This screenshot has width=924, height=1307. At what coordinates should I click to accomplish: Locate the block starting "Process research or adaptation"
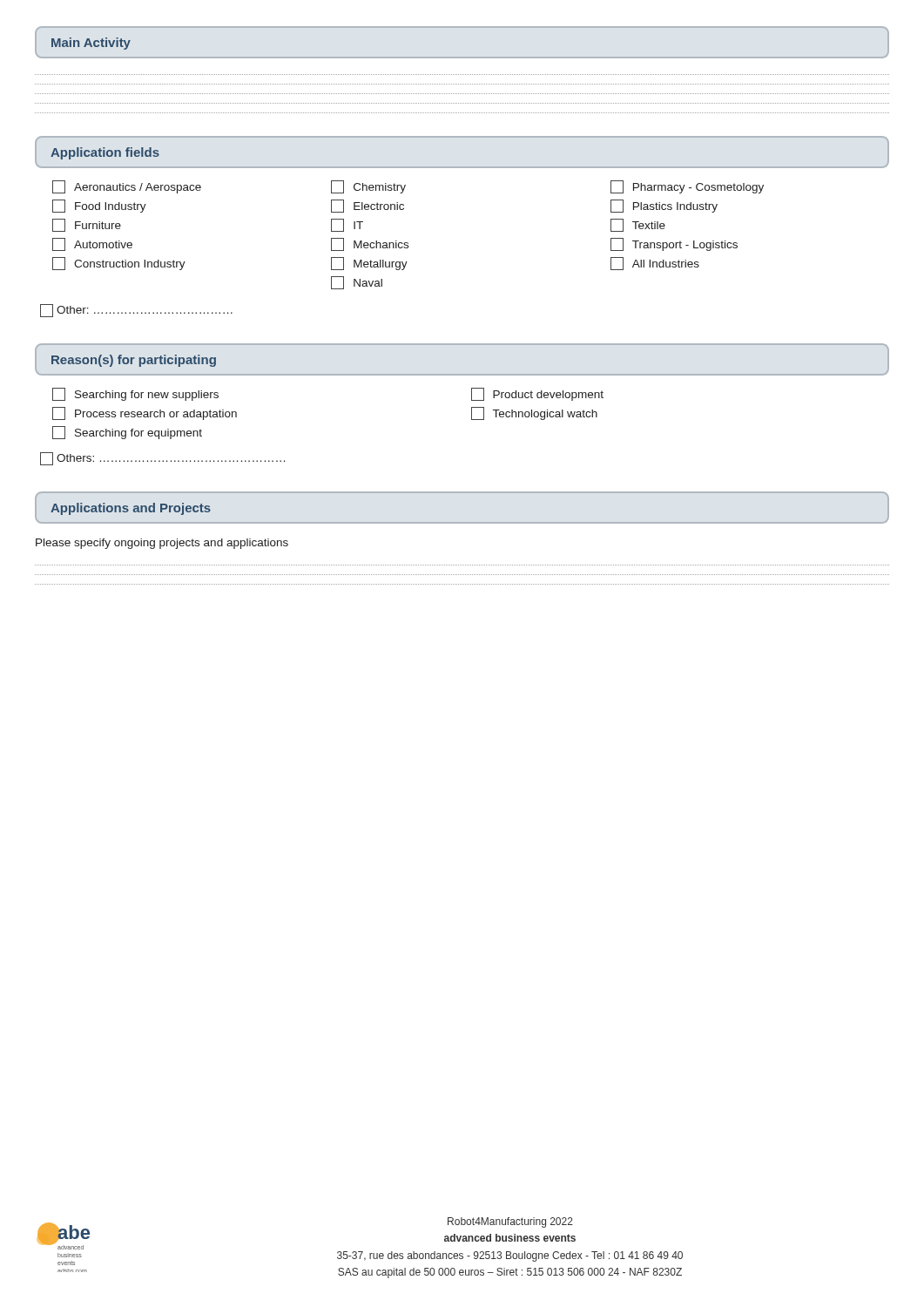[x=145, y=413]
